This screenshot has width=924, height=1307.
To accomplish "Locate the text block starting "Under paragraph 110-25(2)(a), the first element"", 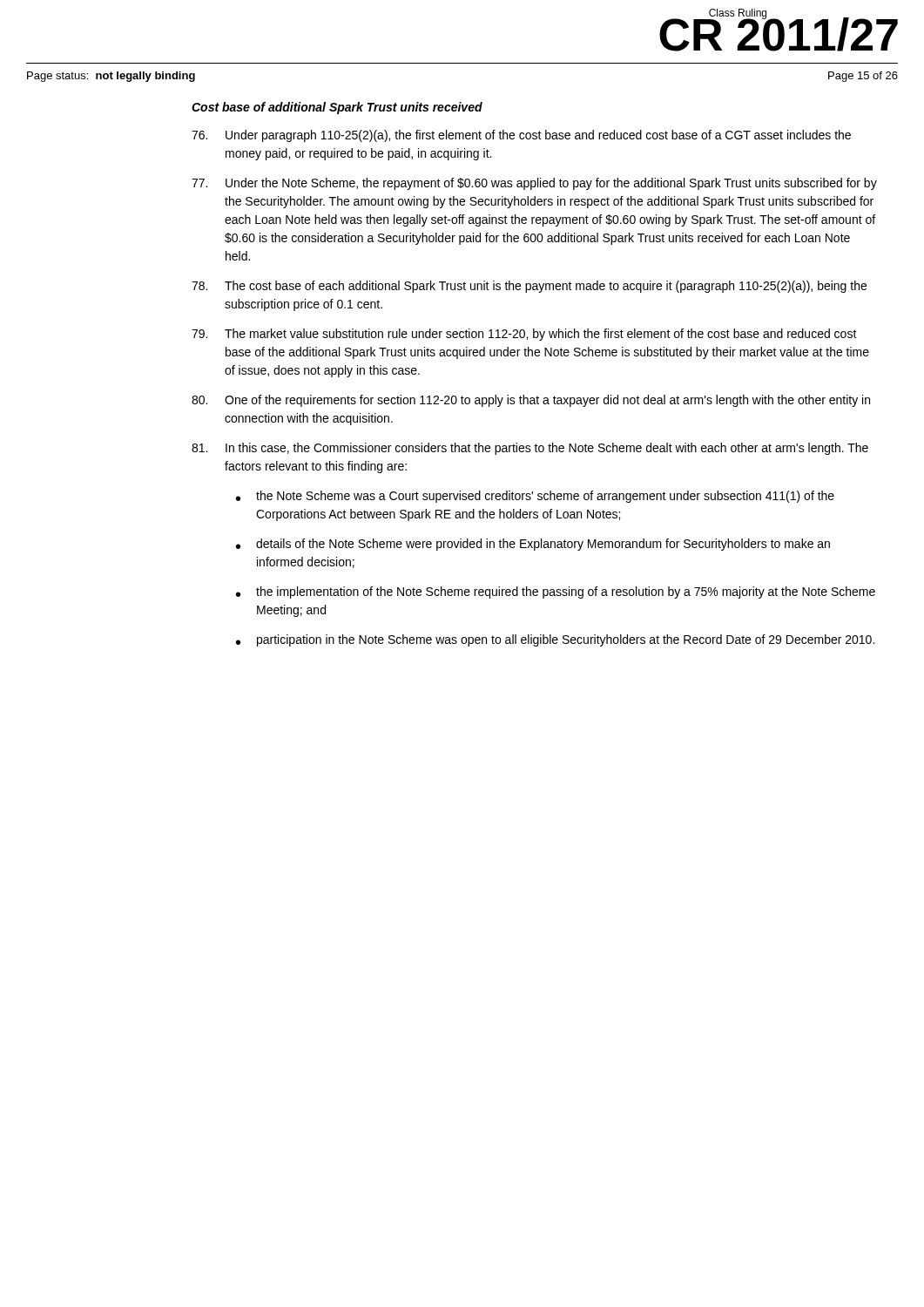I will pyautogui.click(x=534, y=145).
